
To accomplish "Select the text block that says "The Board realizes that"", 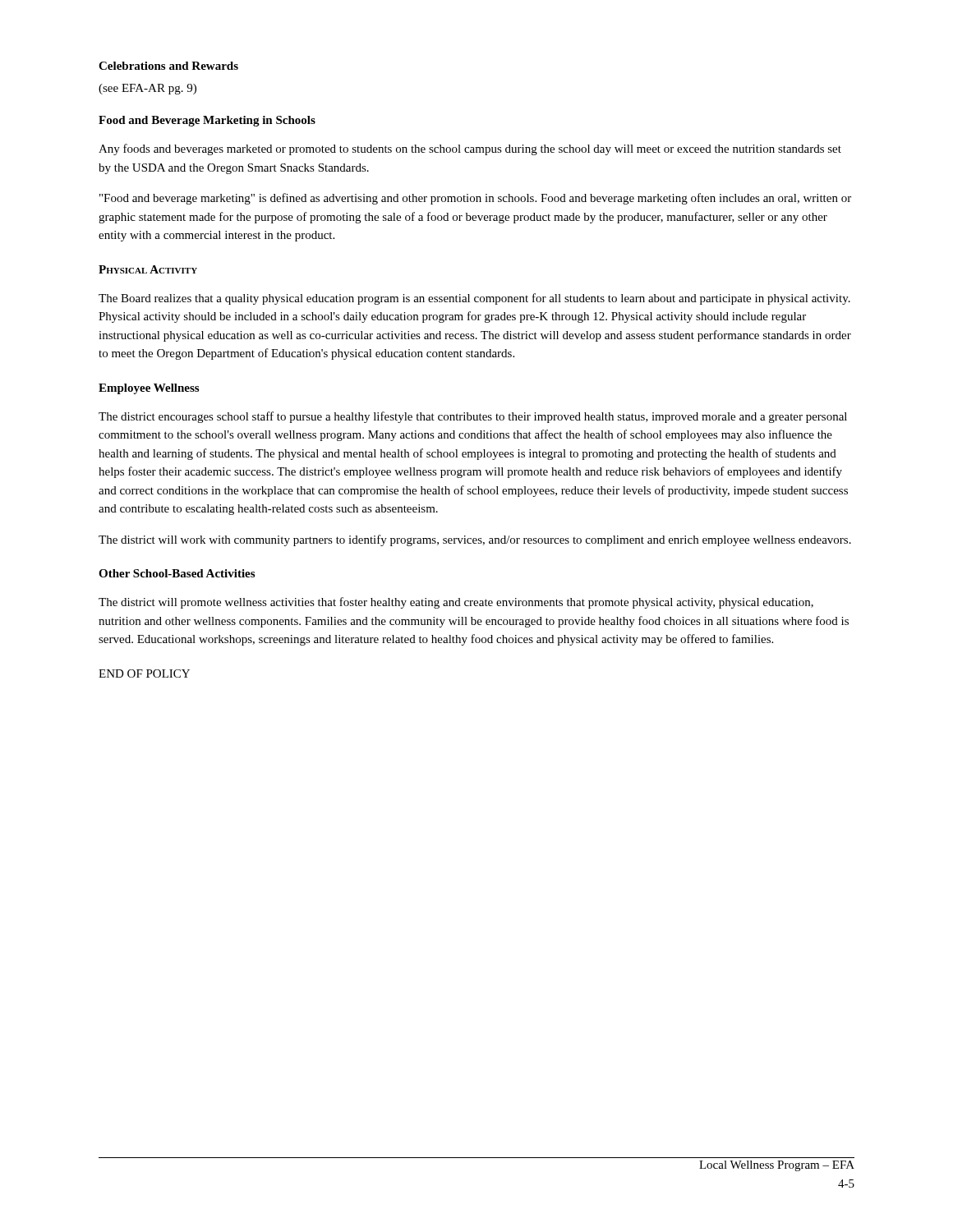I will [476, 326].
